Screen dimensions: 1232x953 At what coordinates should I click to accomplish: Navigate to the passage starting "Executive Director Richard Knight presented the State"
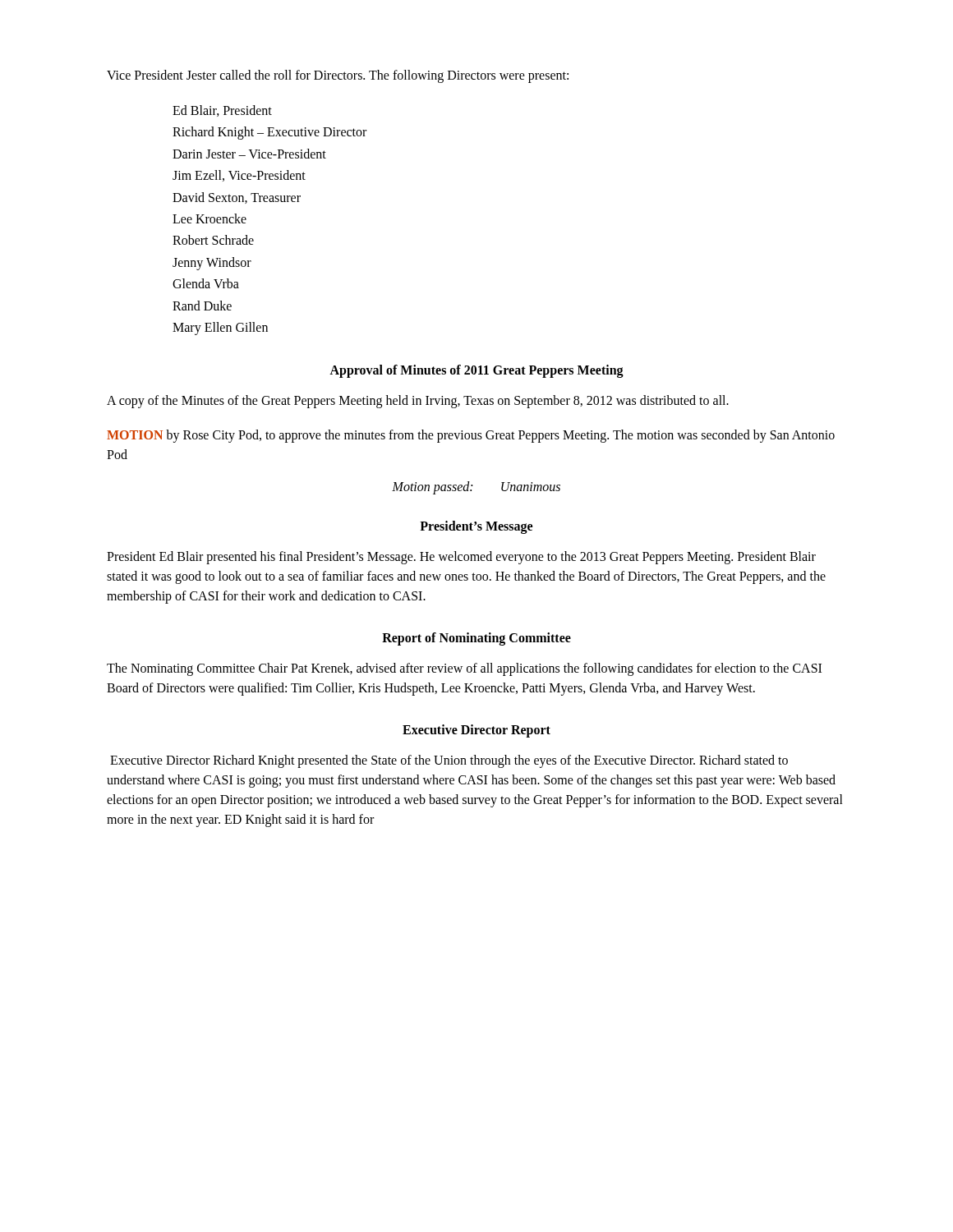[x=475, y=790]
